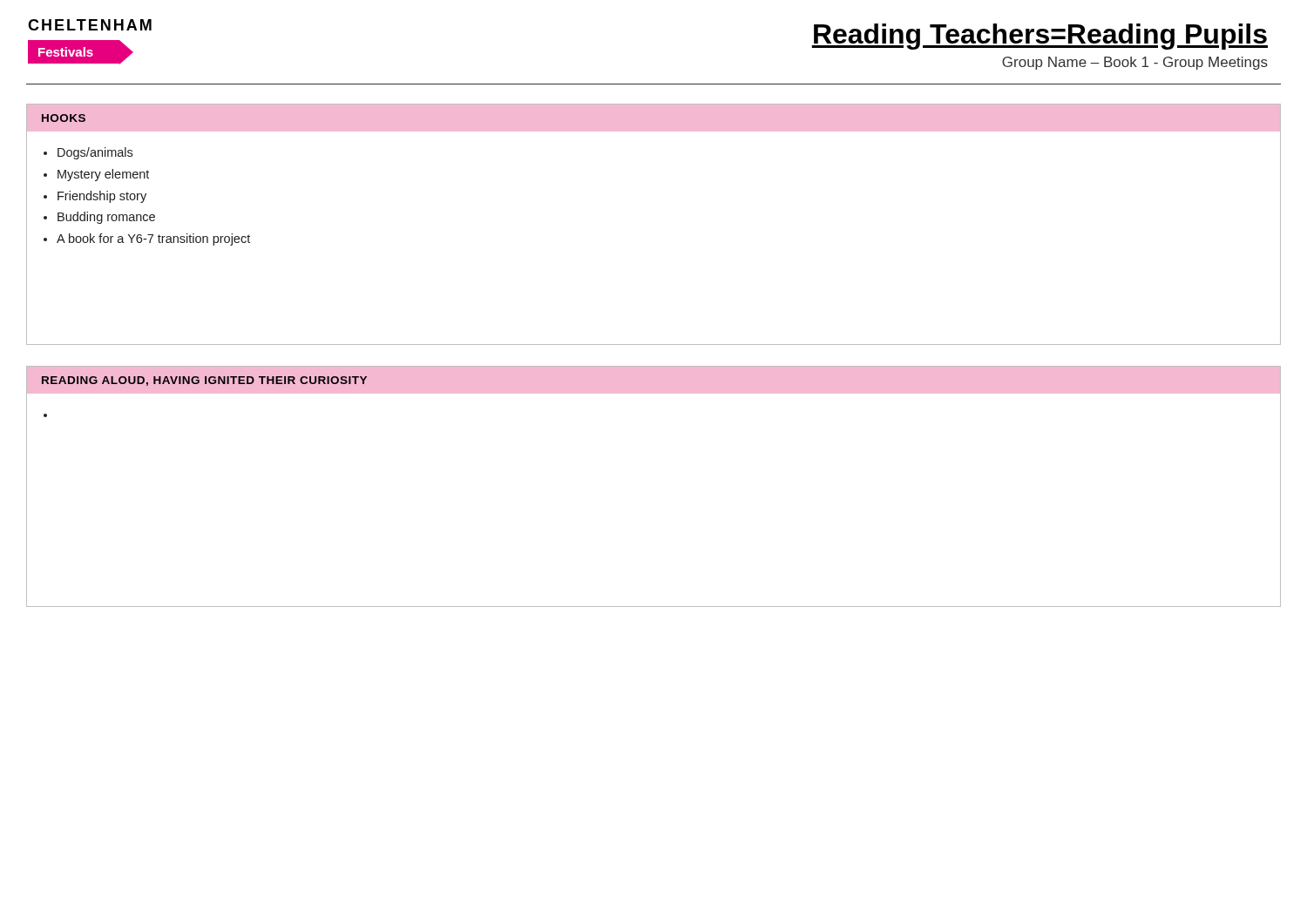Click the passage that begins "A book for a Y6-7 transition"
Viewport: 1307px width, 924px height.
click(153, 239)
